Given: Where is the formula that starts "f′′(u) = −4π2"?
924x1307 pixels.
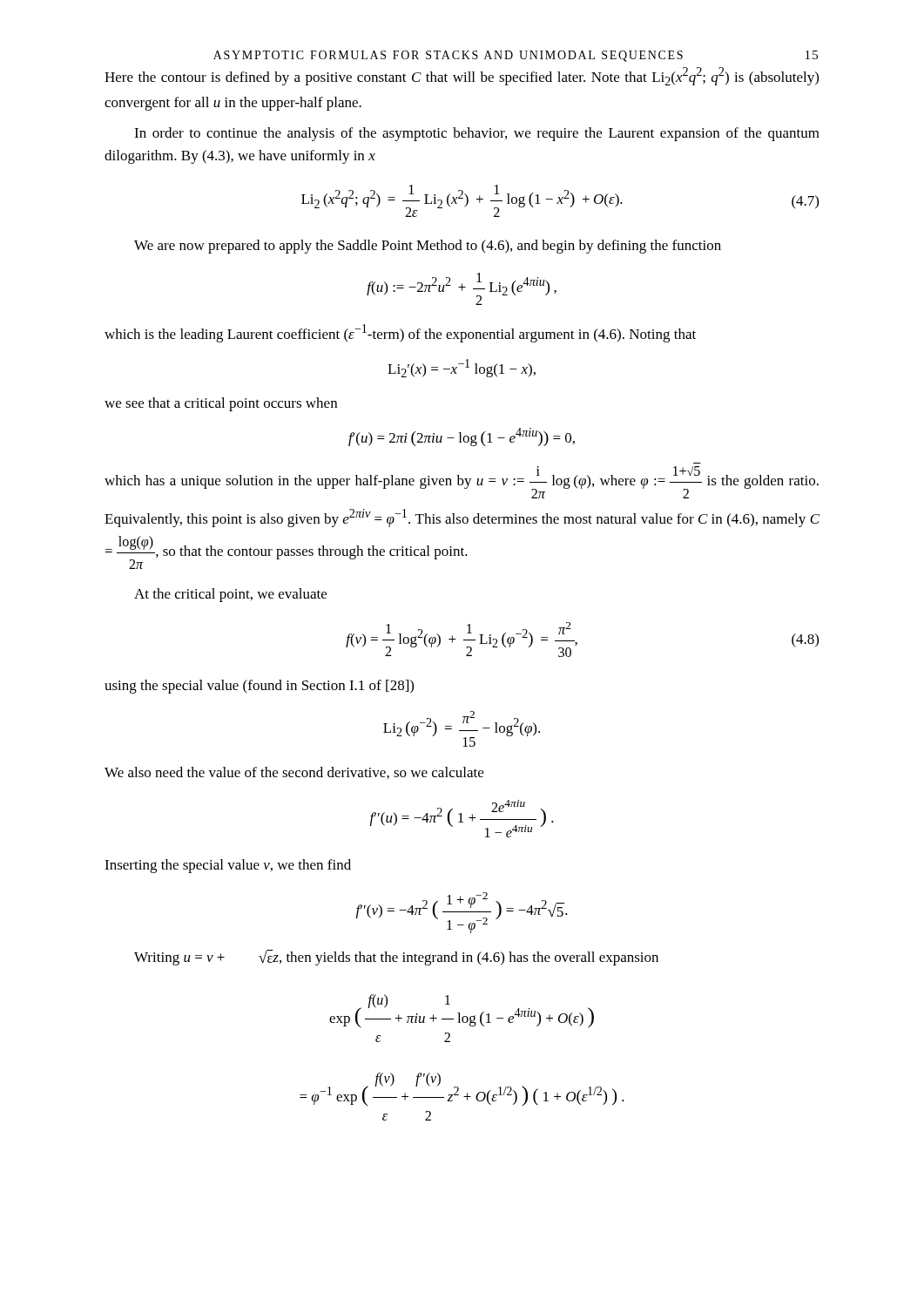Looking at the screenshot, I should coord(462,818).
